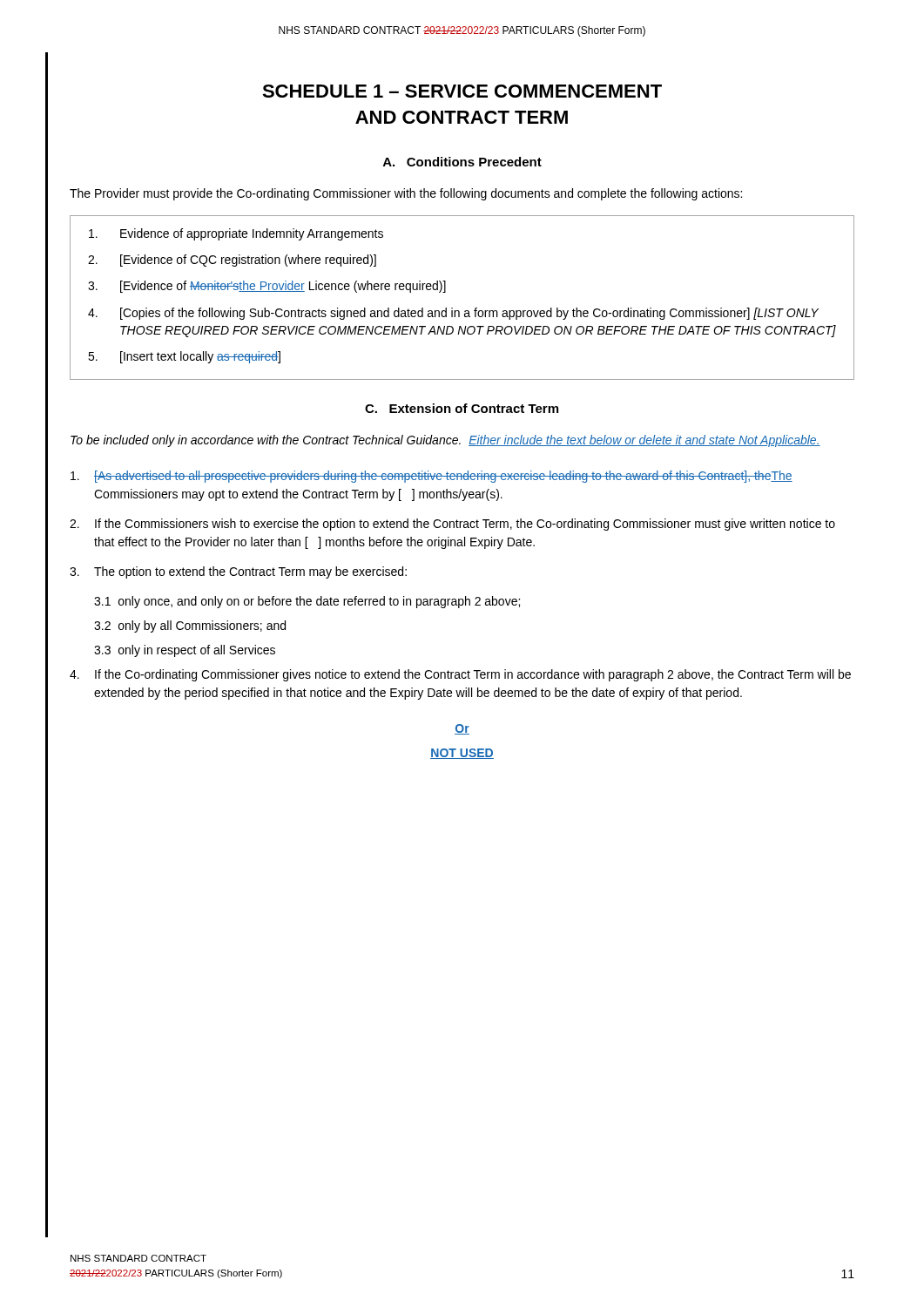Screen dimensions: 1307x924
Task: Find the list item that says "3.1 only once, and only on or before"
Action: click(x=308, y=602)
